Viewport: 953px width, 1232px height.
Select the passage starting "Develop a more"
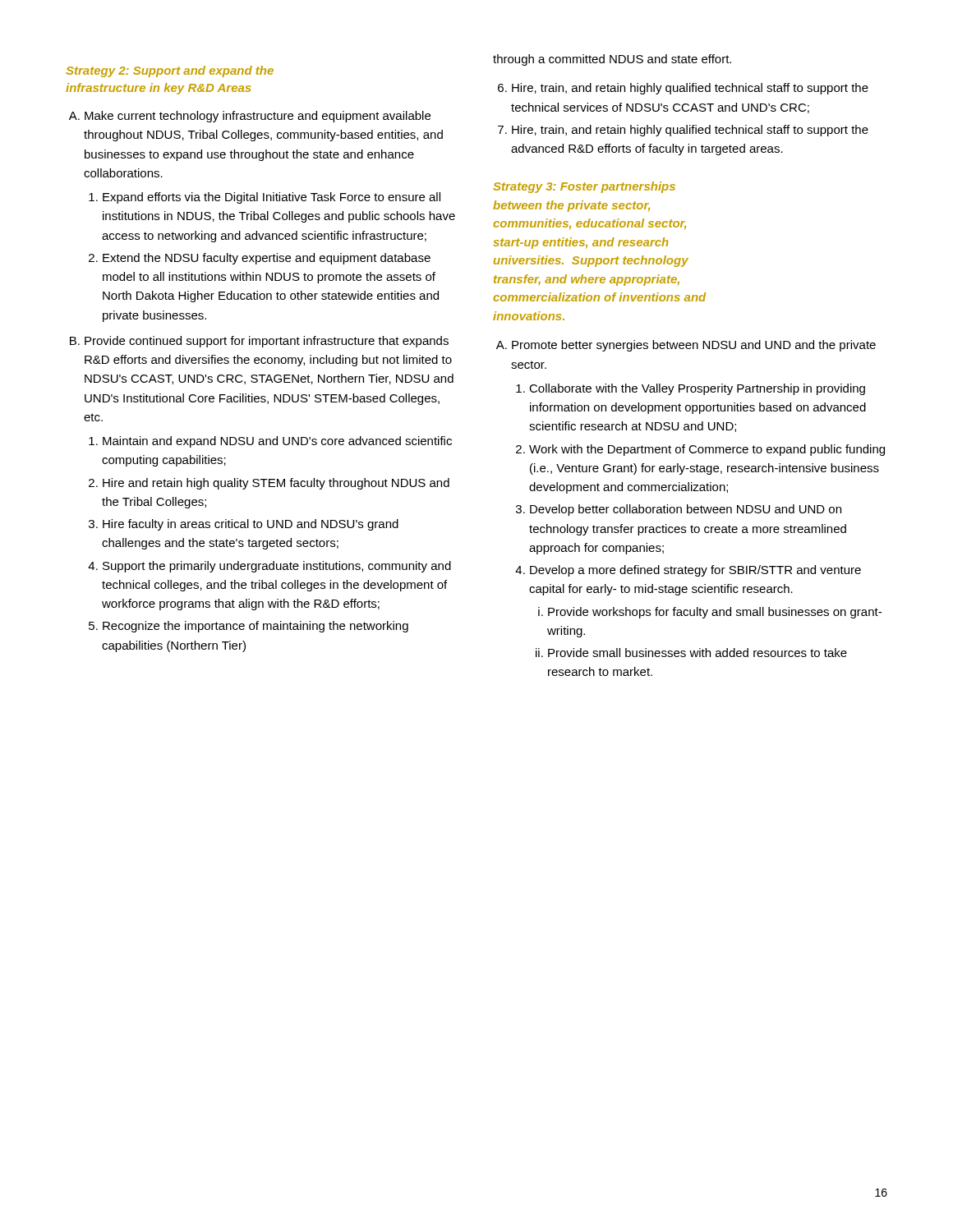click(708, 622)
